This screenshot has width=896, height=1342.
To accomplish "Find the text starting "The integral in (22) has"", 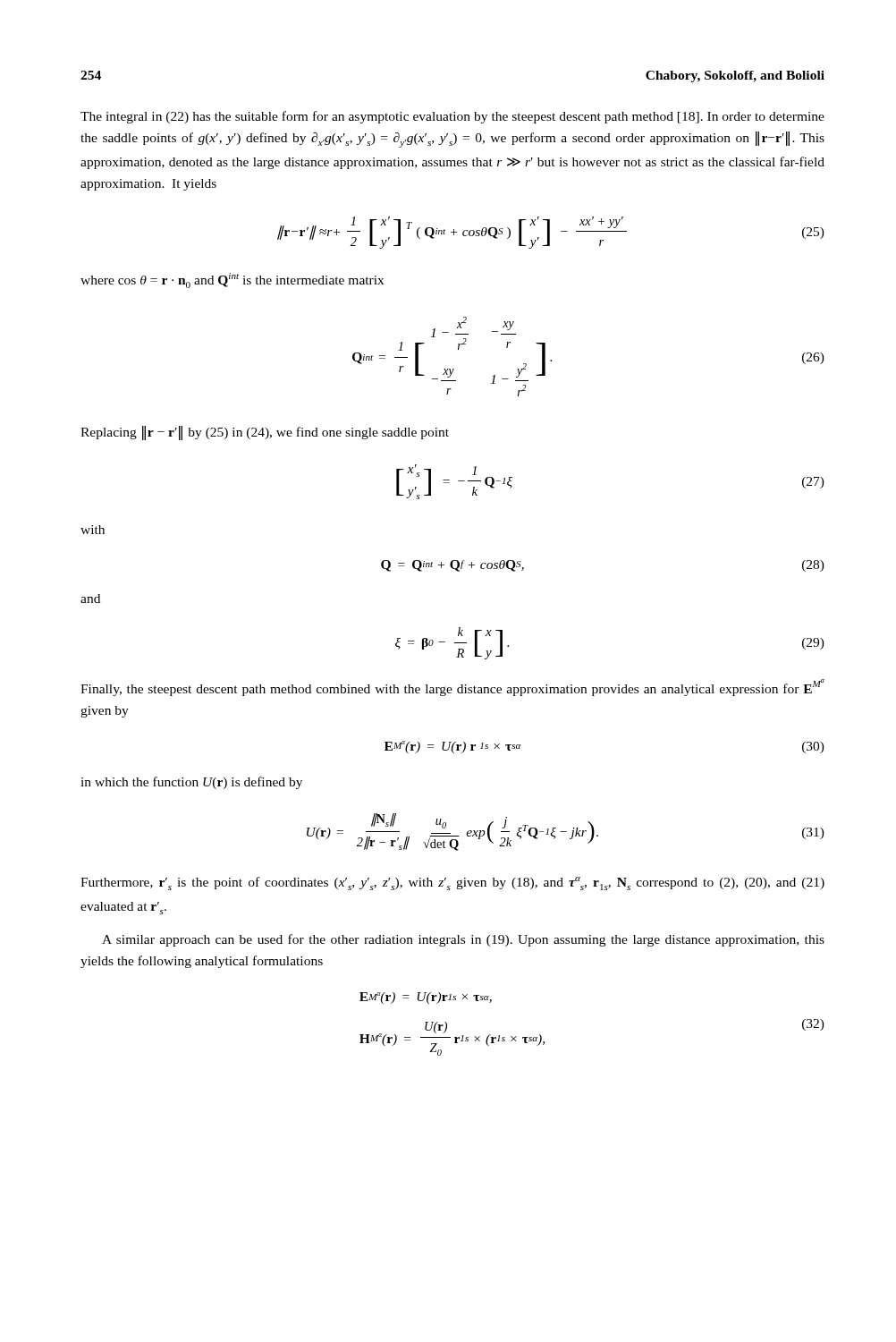I will (x=452, y=150).
